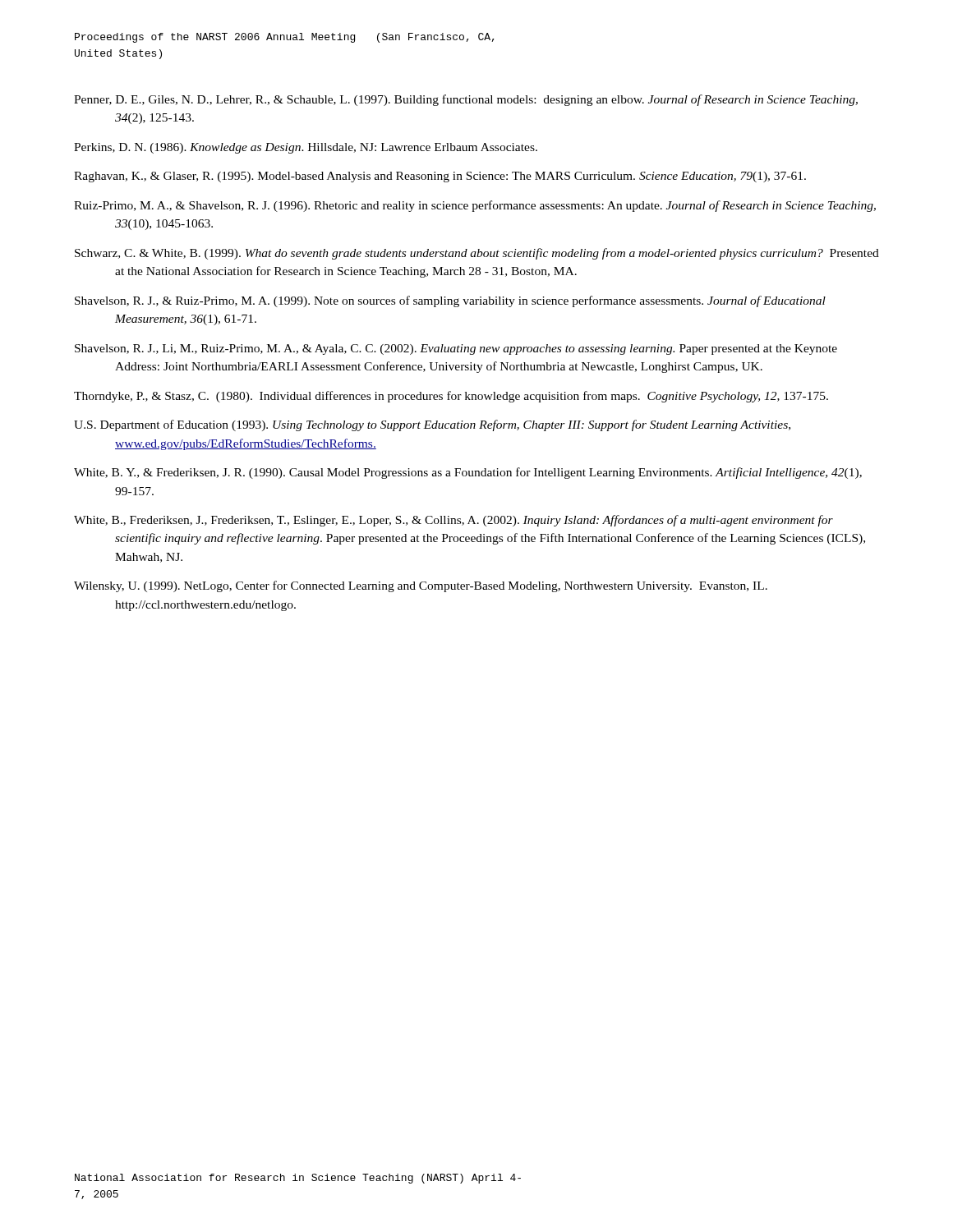The width and height of the screenshot is (953, 1232).
Task: Select the list item that reads "Shavelson, R. J., Li, M., Ruiz-Primo,"
Action: (x=456, y=357)
